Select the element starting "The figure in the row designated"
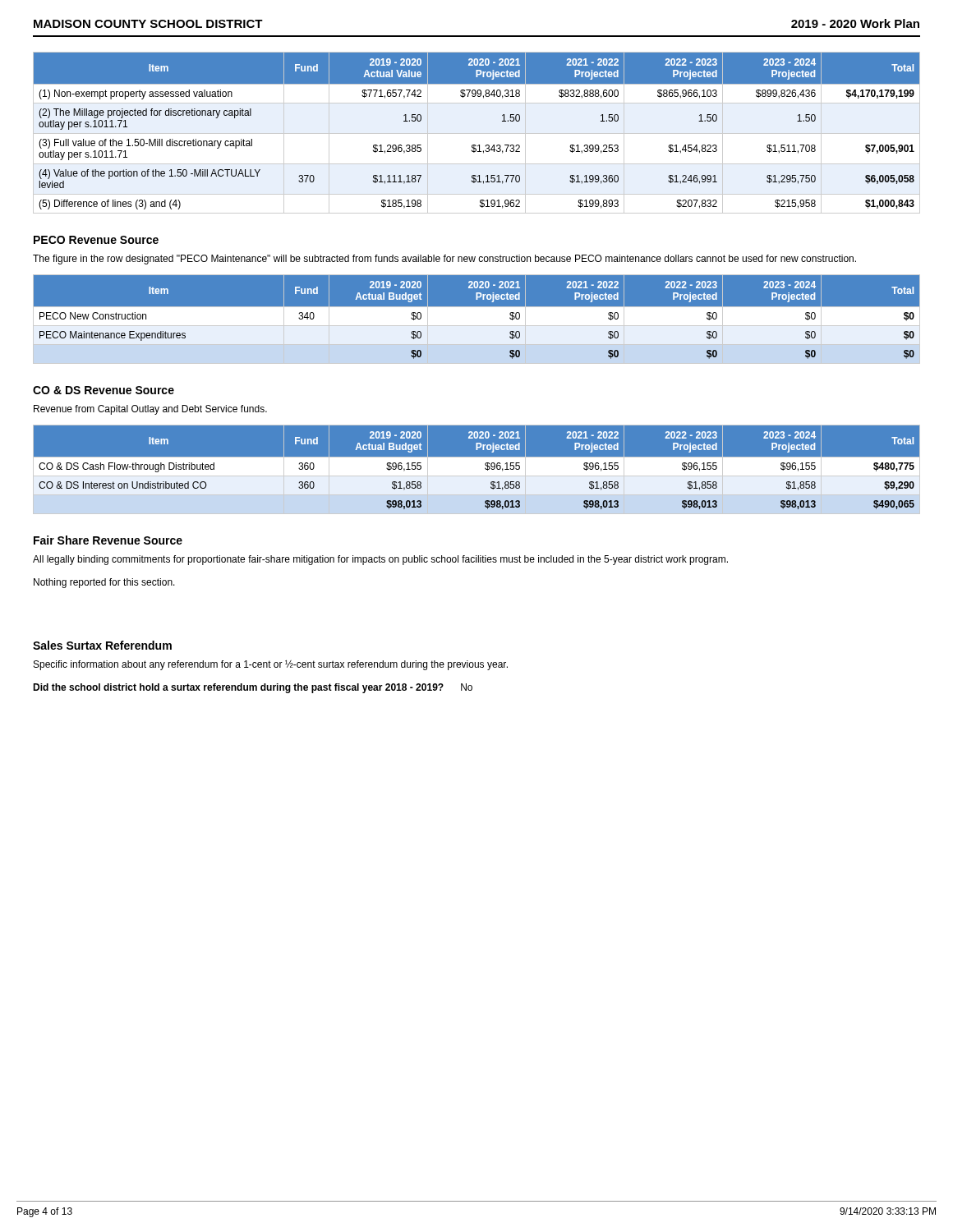This screenshot has width=953, height=1232. pos(445,259)
